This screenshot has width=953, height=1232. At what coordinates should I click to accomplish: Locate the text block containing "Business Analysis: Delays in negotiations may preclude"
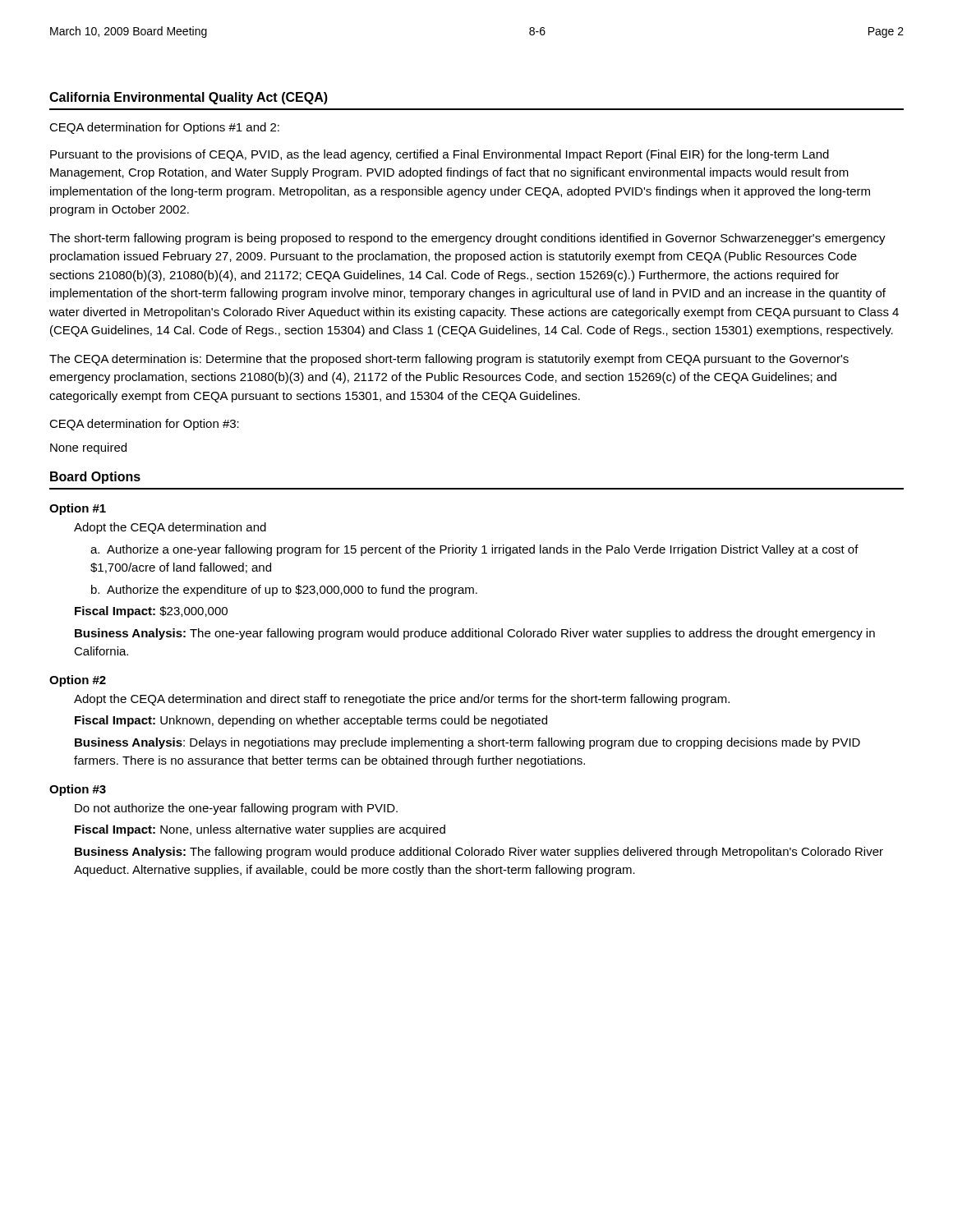[467, 751]
